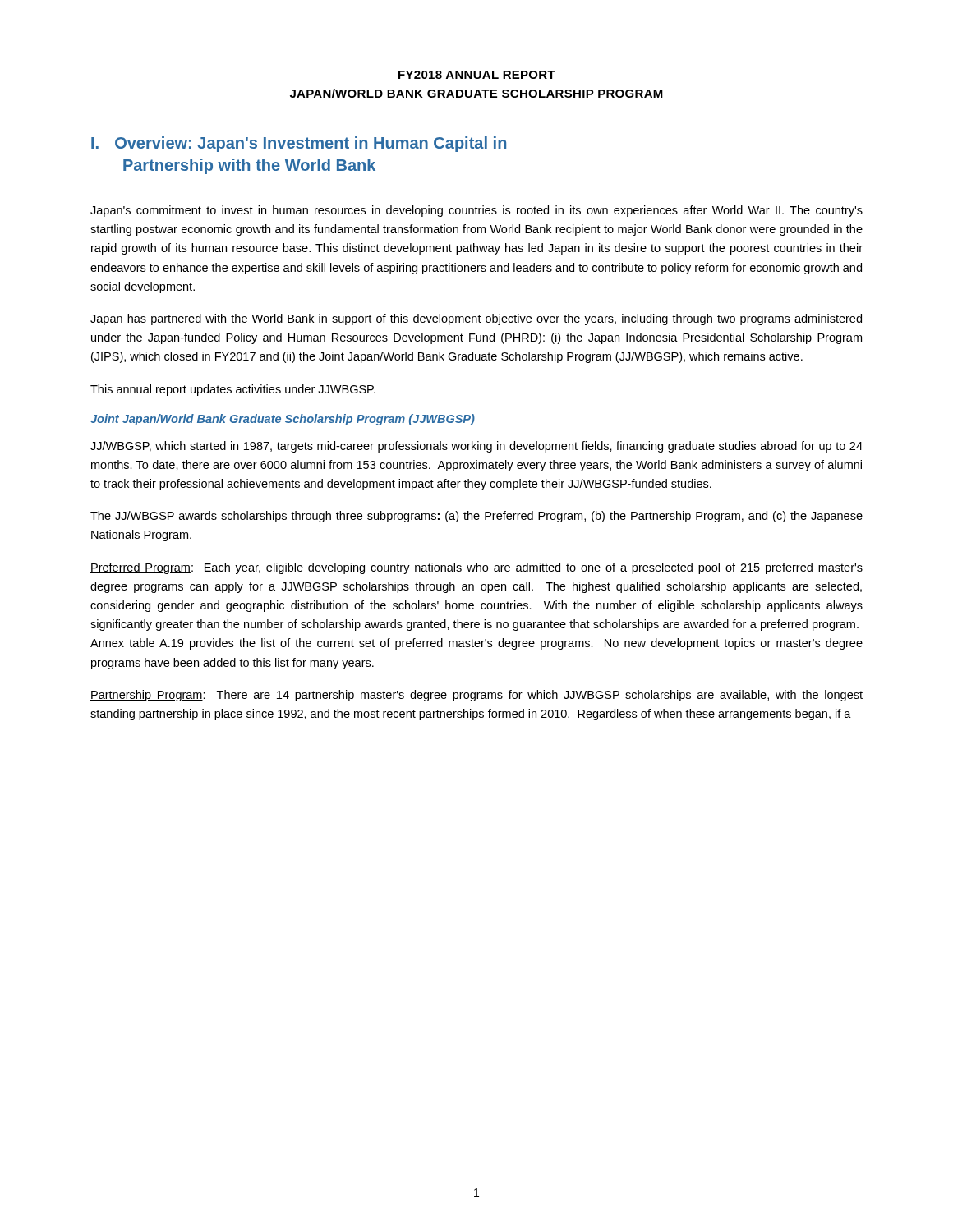The image size is (953, 1232).
Task: Find the text block that reads "JJ/WBGSP, which started"
Action: tap(476, 465)
